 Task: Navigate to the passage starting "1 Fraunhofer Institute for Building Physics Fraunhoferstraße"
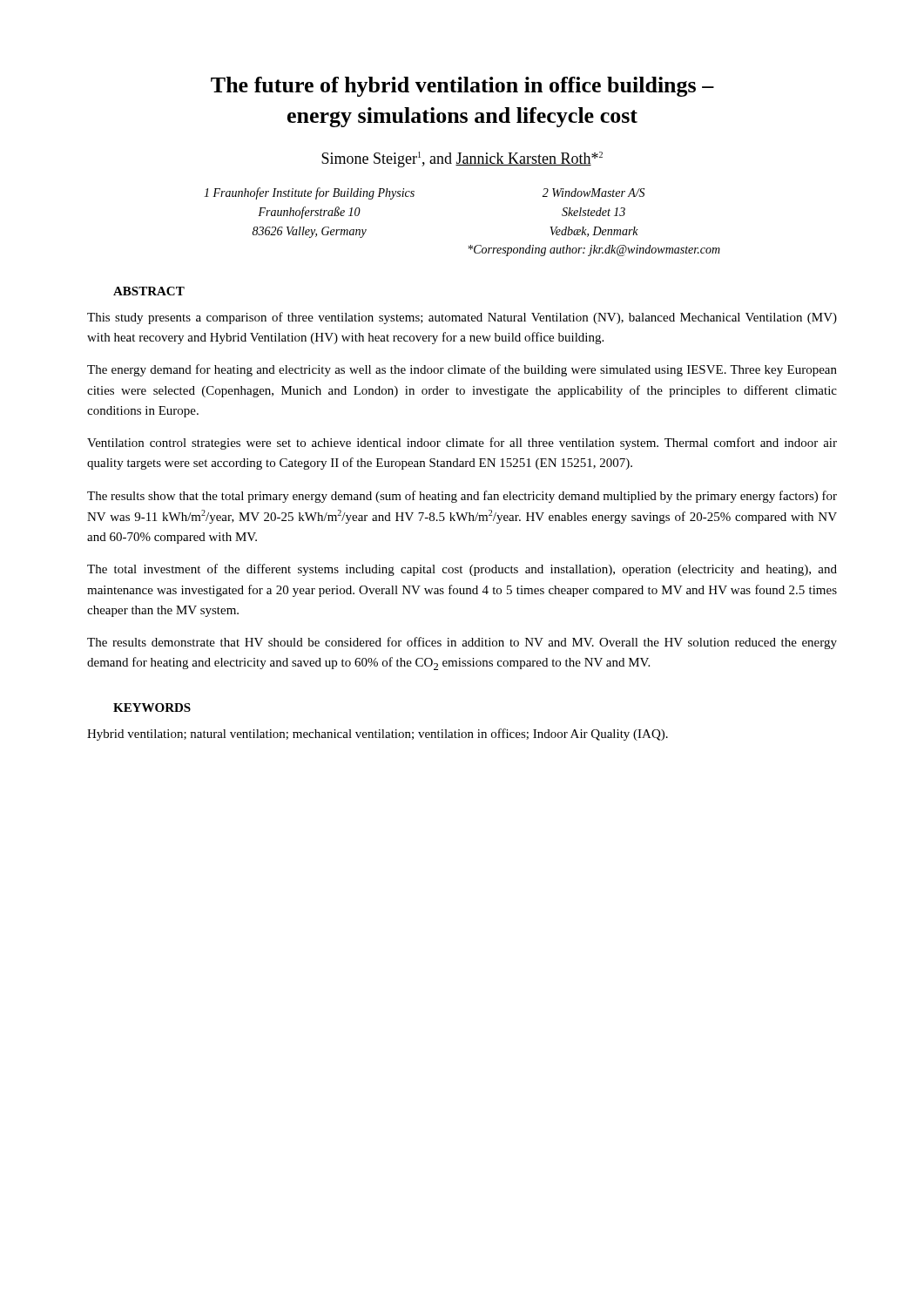[308, 193]
